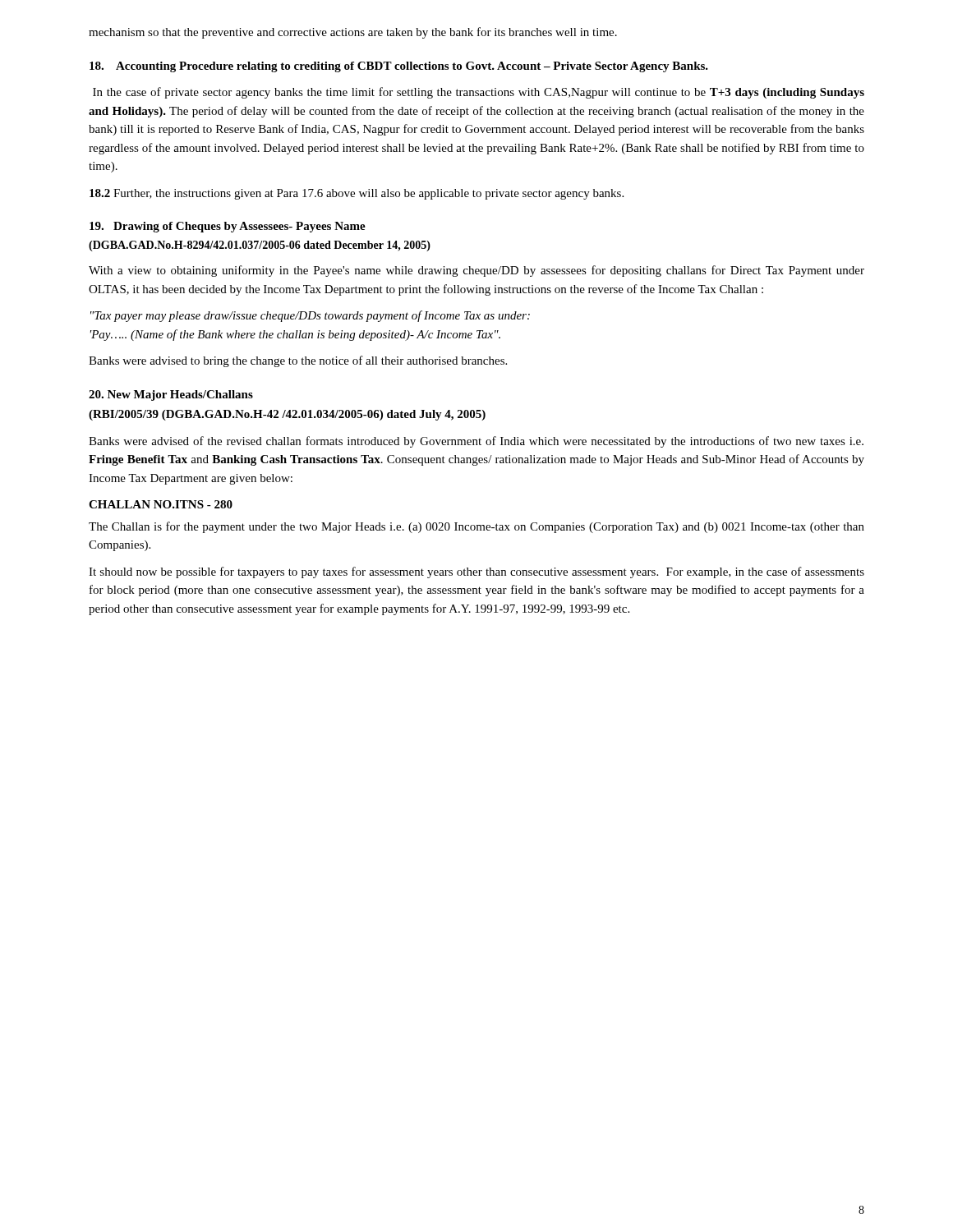Image resolution: width=953 pixels, height=1232 pixels.
Task: Locate the text starting "(DGBA.GAD.No.H-8294/42.01.037/2005-06 dated December 14, 2005)"
Action: [260, 246]
